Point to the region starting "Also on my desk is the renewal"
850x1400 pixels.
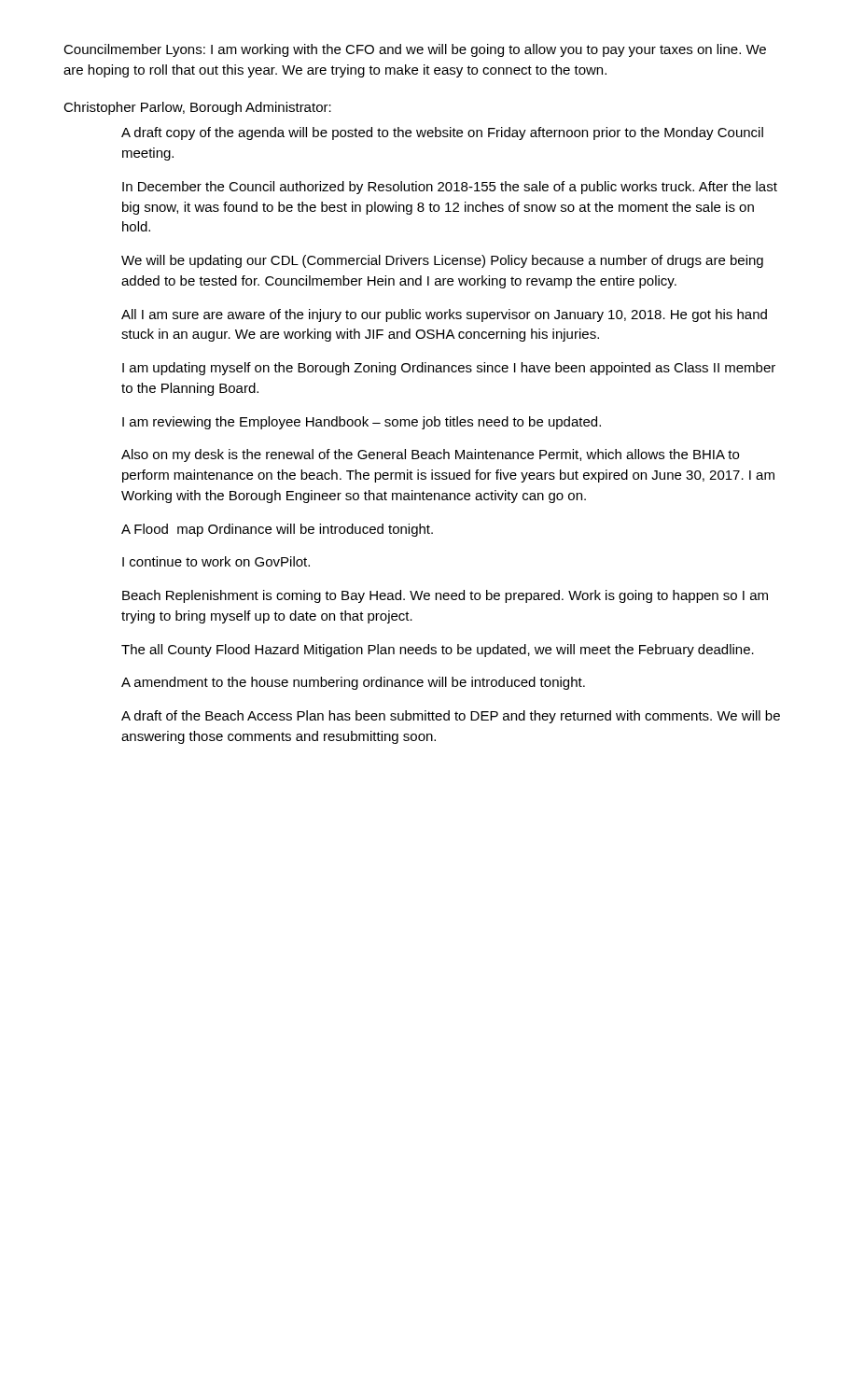(448, 475)
